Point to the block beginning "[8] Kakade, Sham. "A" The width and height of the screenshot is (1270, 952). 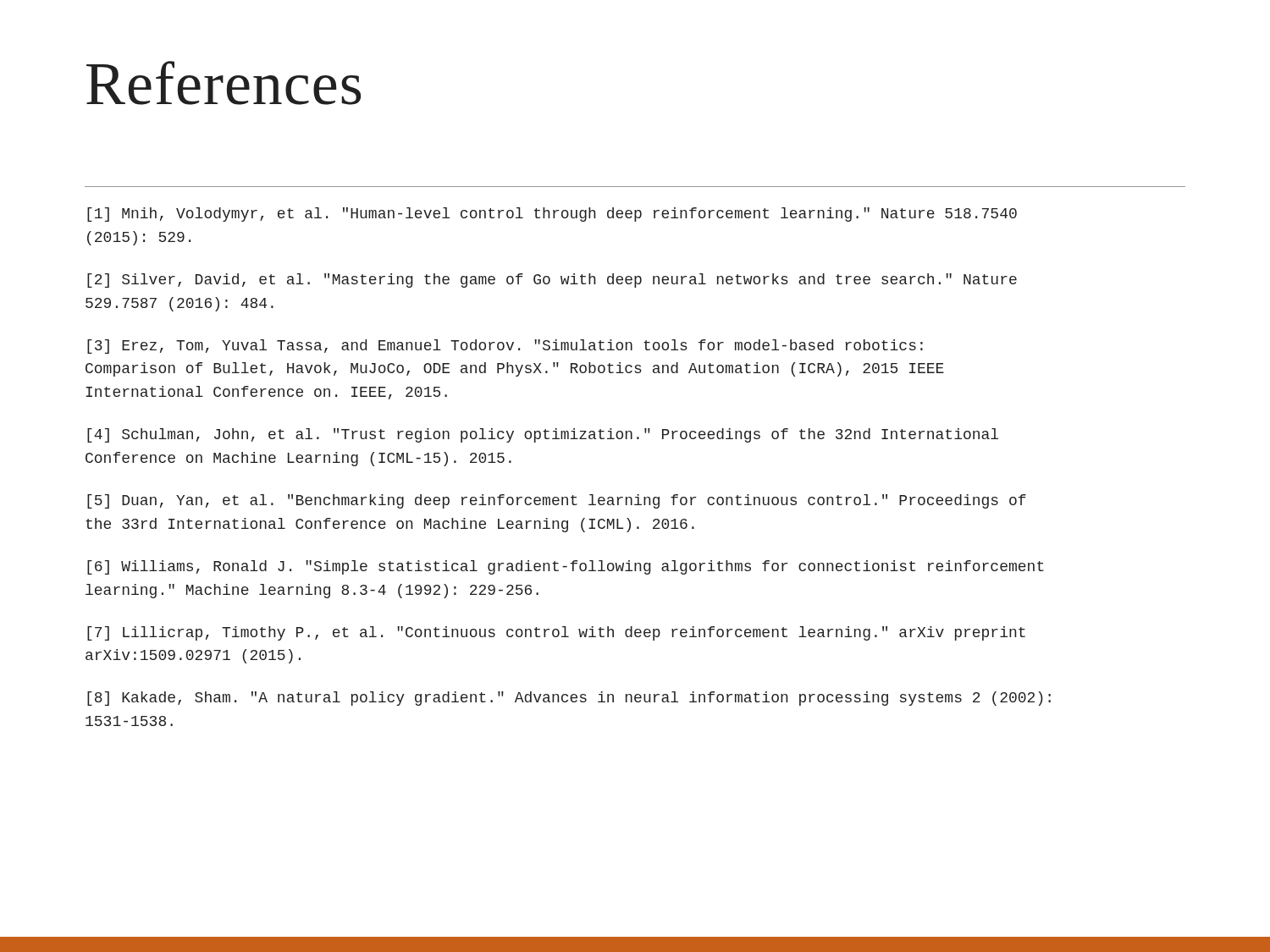pyautogui.click(x=569, y=710)
